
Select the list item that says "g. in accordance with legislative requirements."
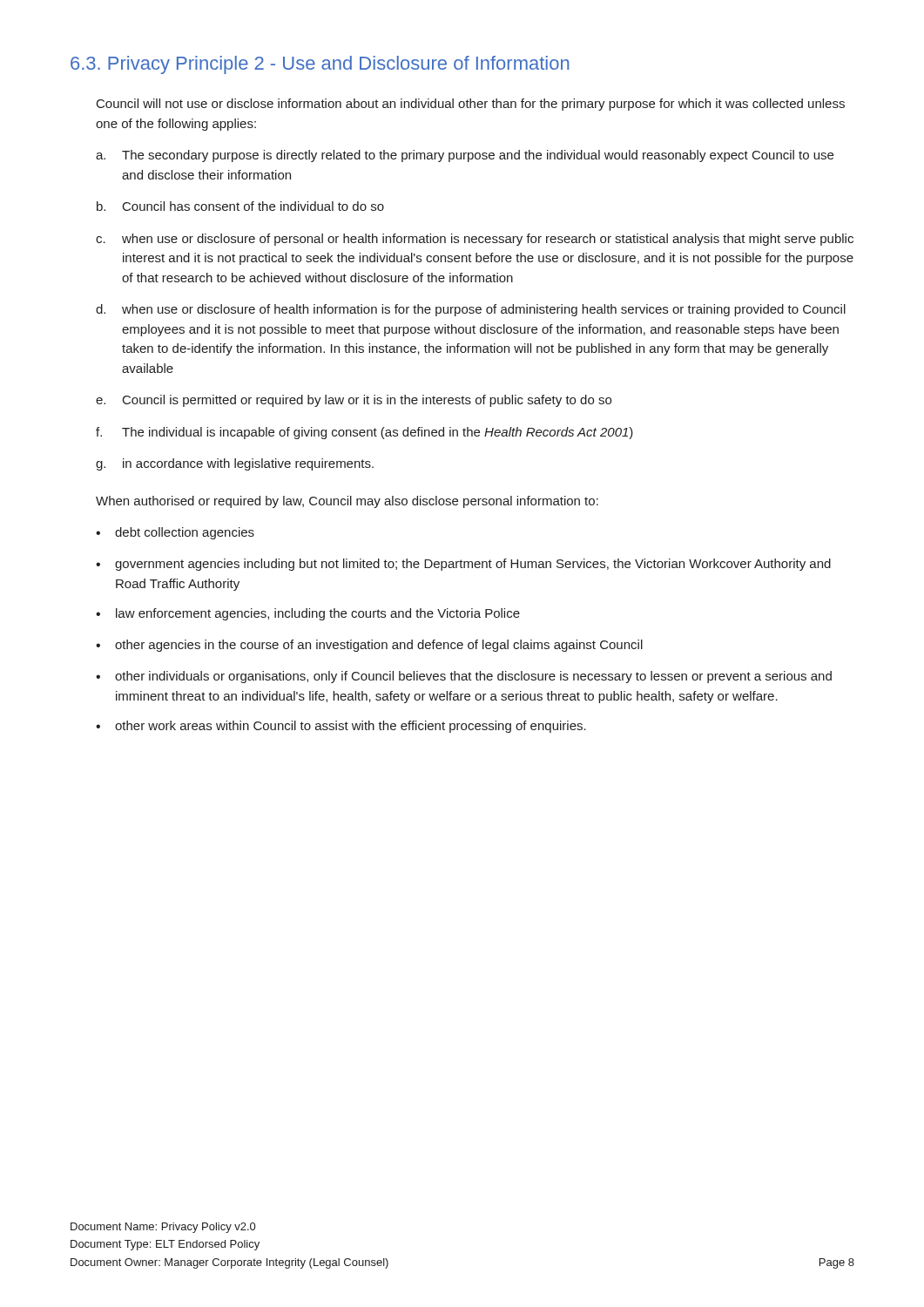pos(235,464)
